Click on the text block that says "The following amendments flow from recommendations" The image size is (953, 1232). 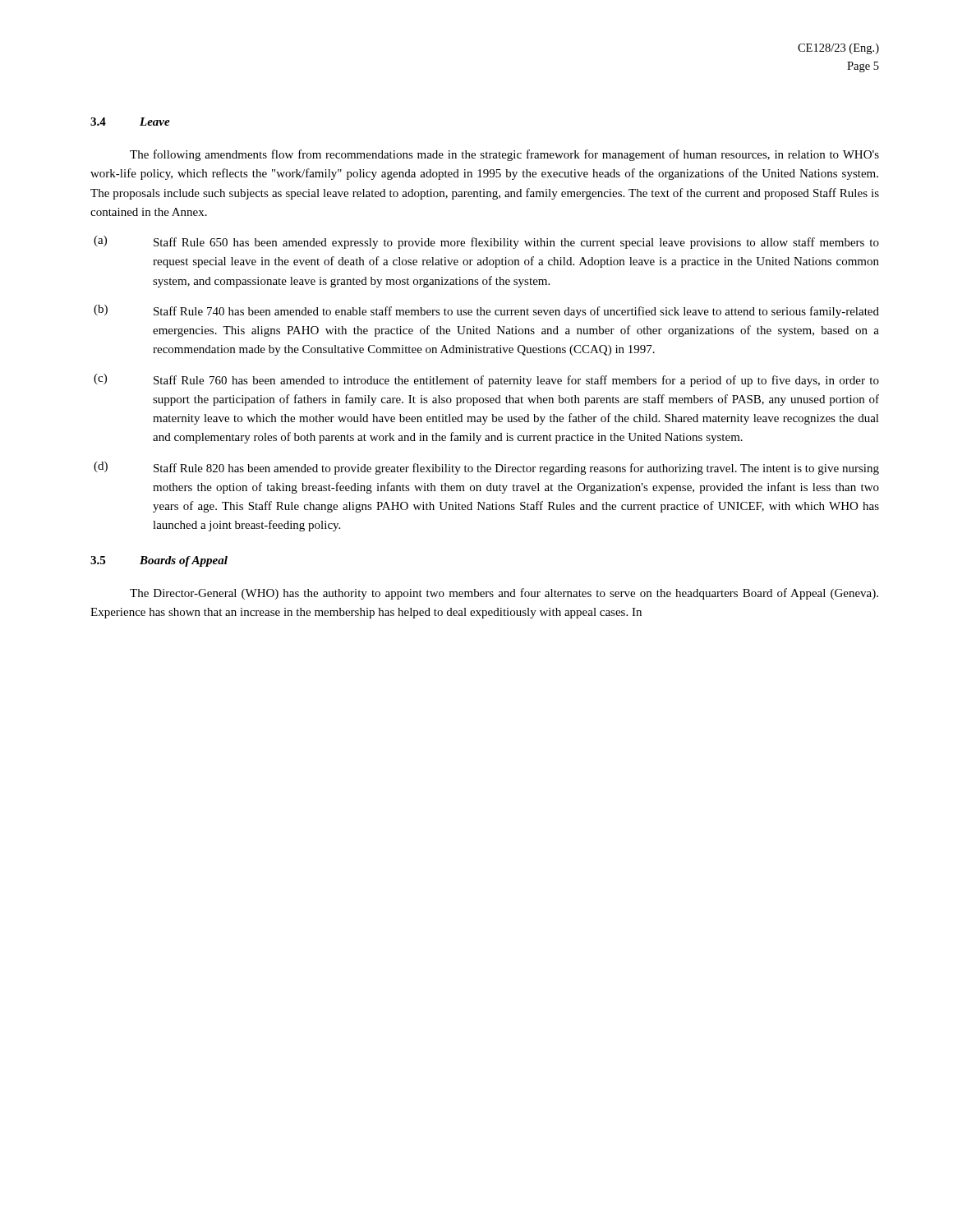[x=485, y=183]
